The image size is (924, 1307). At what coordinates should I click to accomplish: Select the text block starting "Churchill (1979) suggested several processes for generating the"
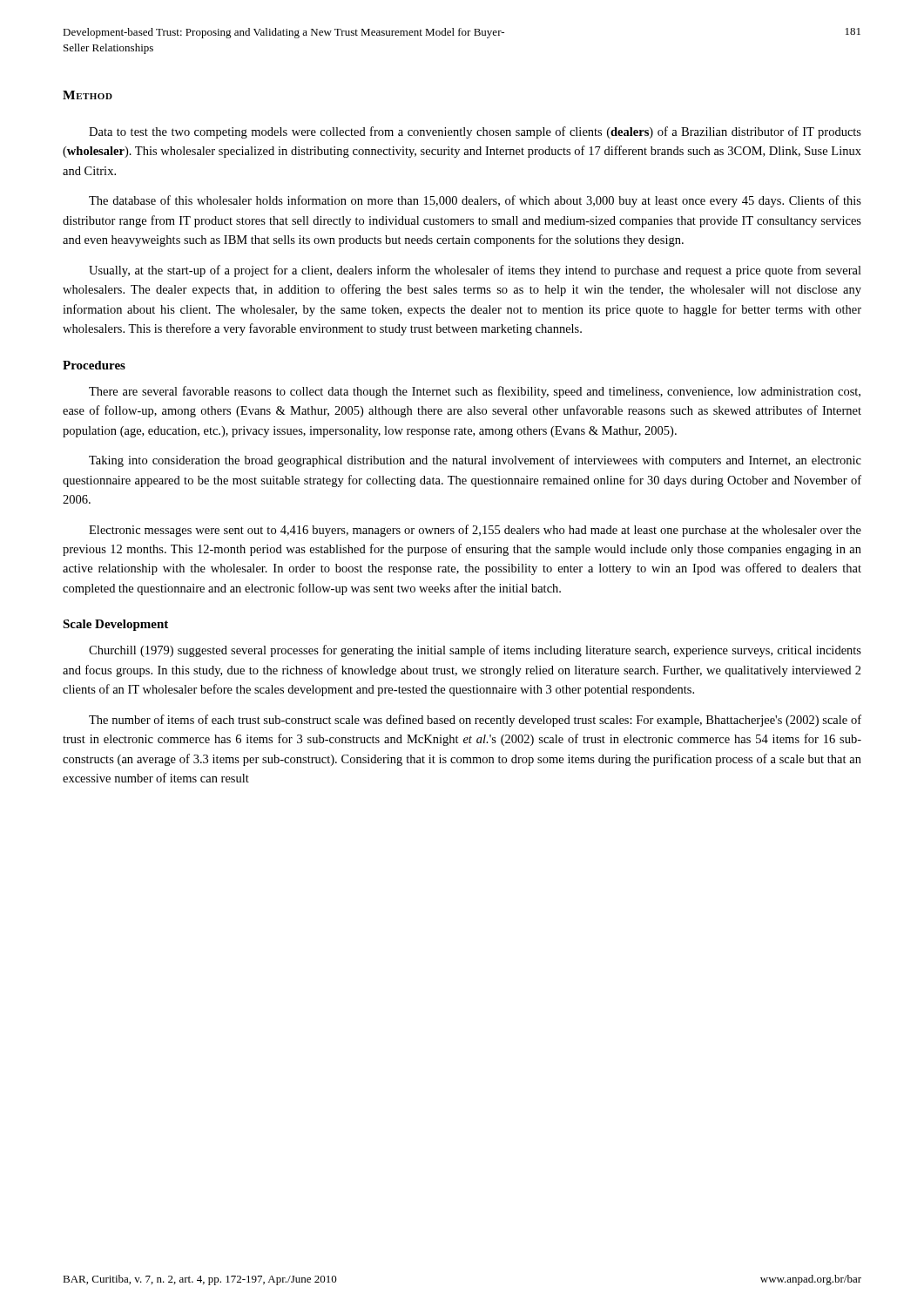462,670
